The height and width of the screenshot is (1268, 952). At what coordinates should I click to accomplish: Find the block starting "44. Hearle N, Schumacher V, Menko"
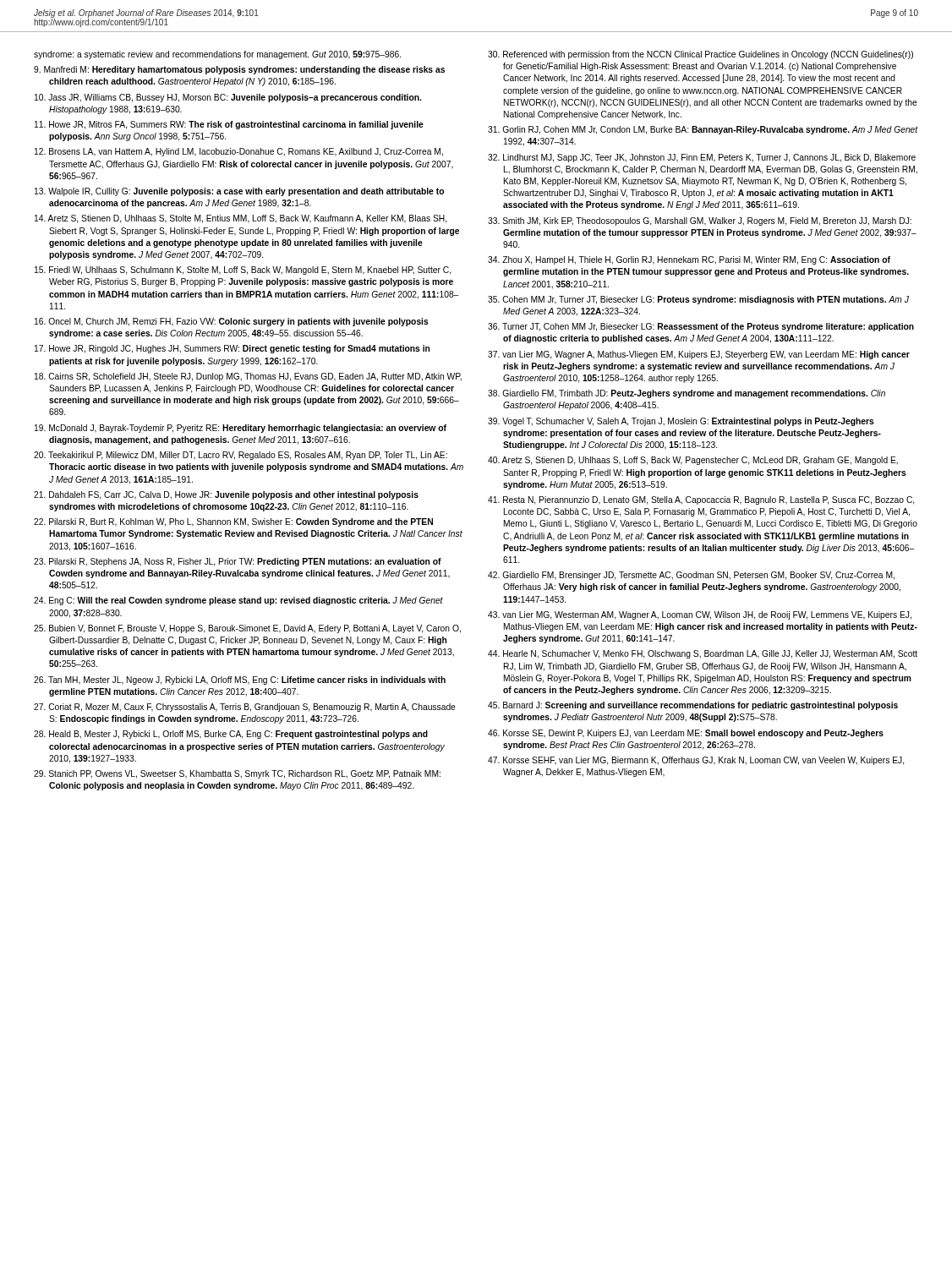(703, 672)
